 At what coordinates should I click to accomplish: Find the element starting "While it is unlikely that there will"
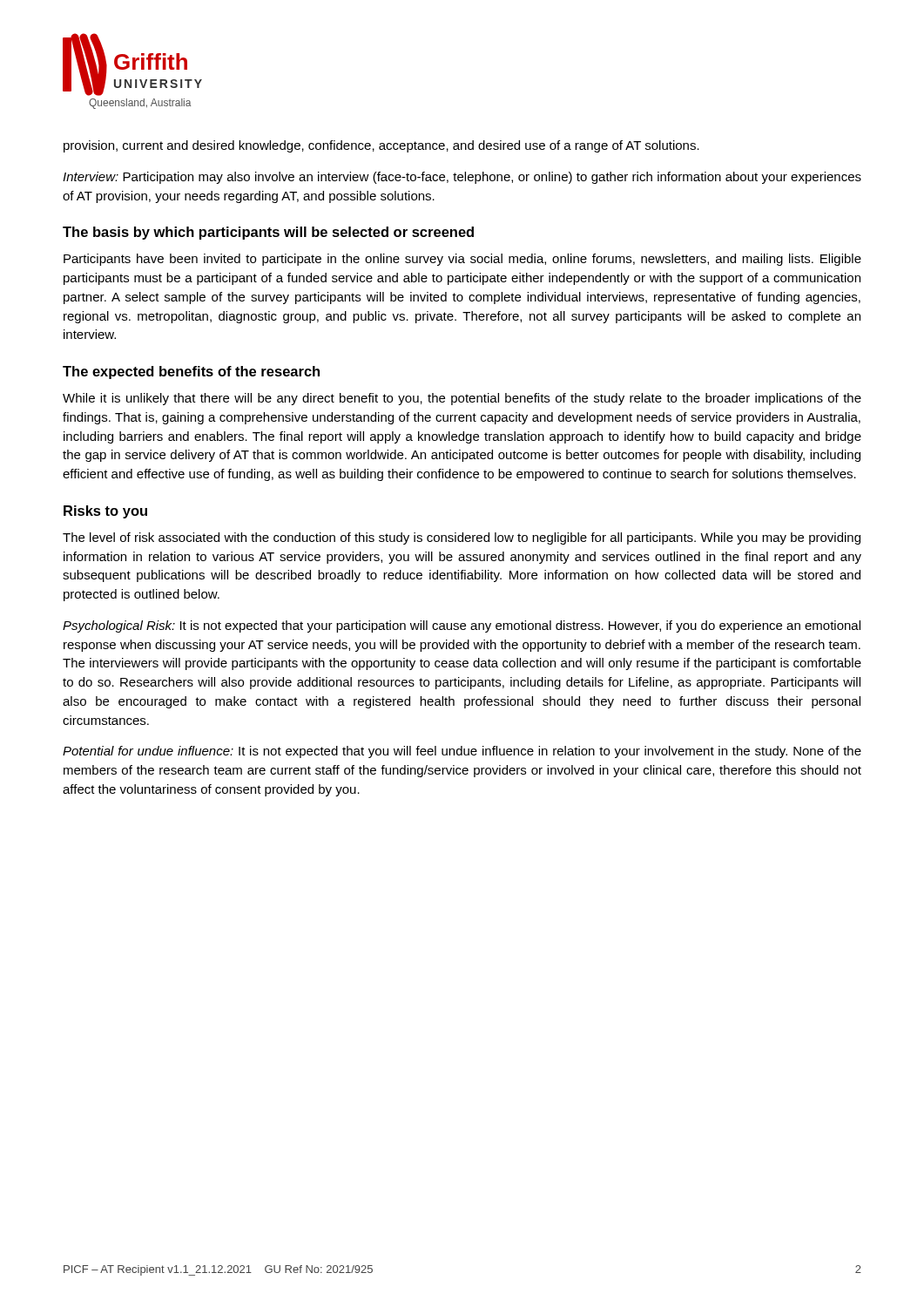coord(462,436)
